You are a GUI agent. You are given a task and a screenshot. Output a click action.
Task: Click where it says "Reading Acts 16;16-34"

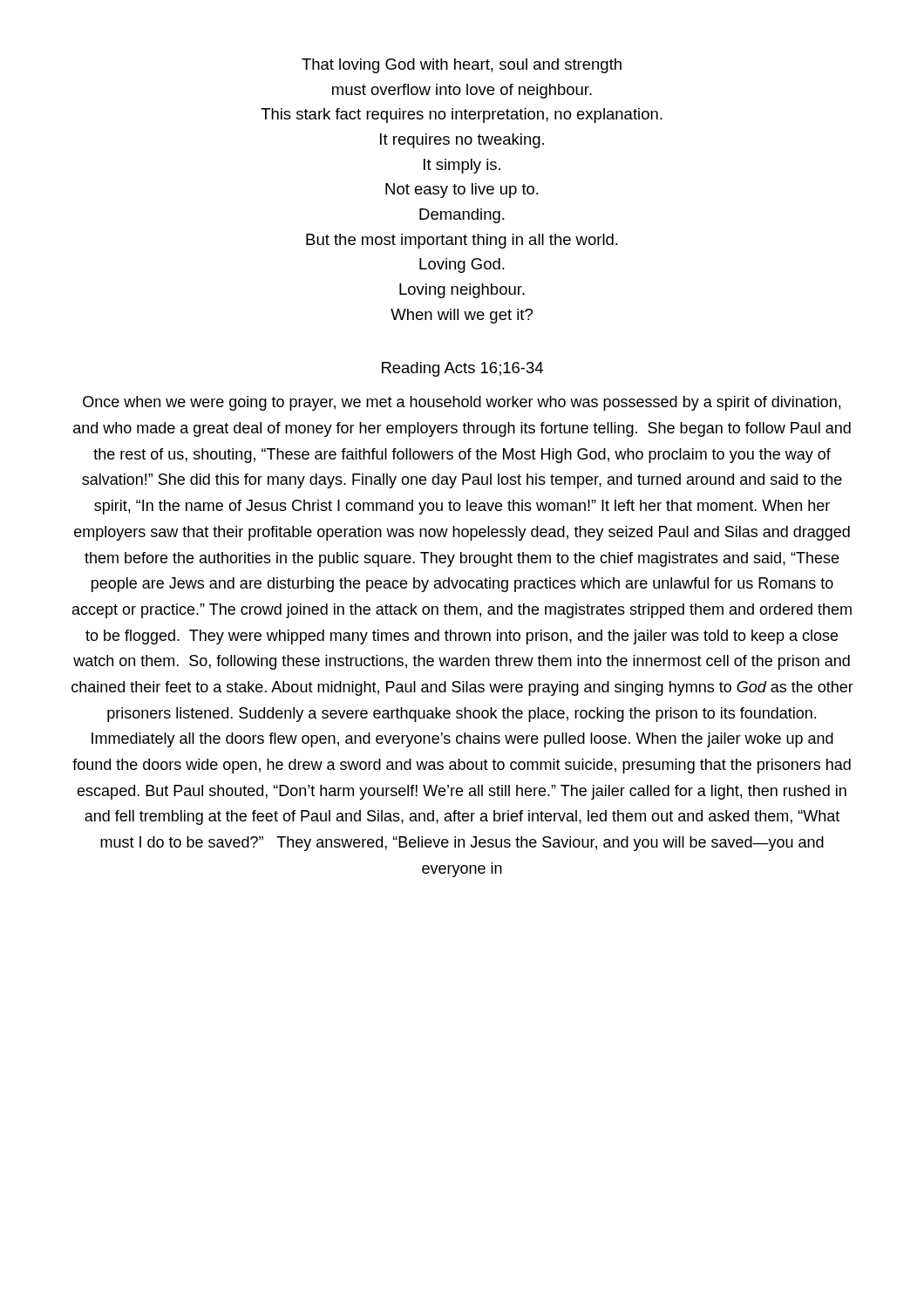point(462,368)
